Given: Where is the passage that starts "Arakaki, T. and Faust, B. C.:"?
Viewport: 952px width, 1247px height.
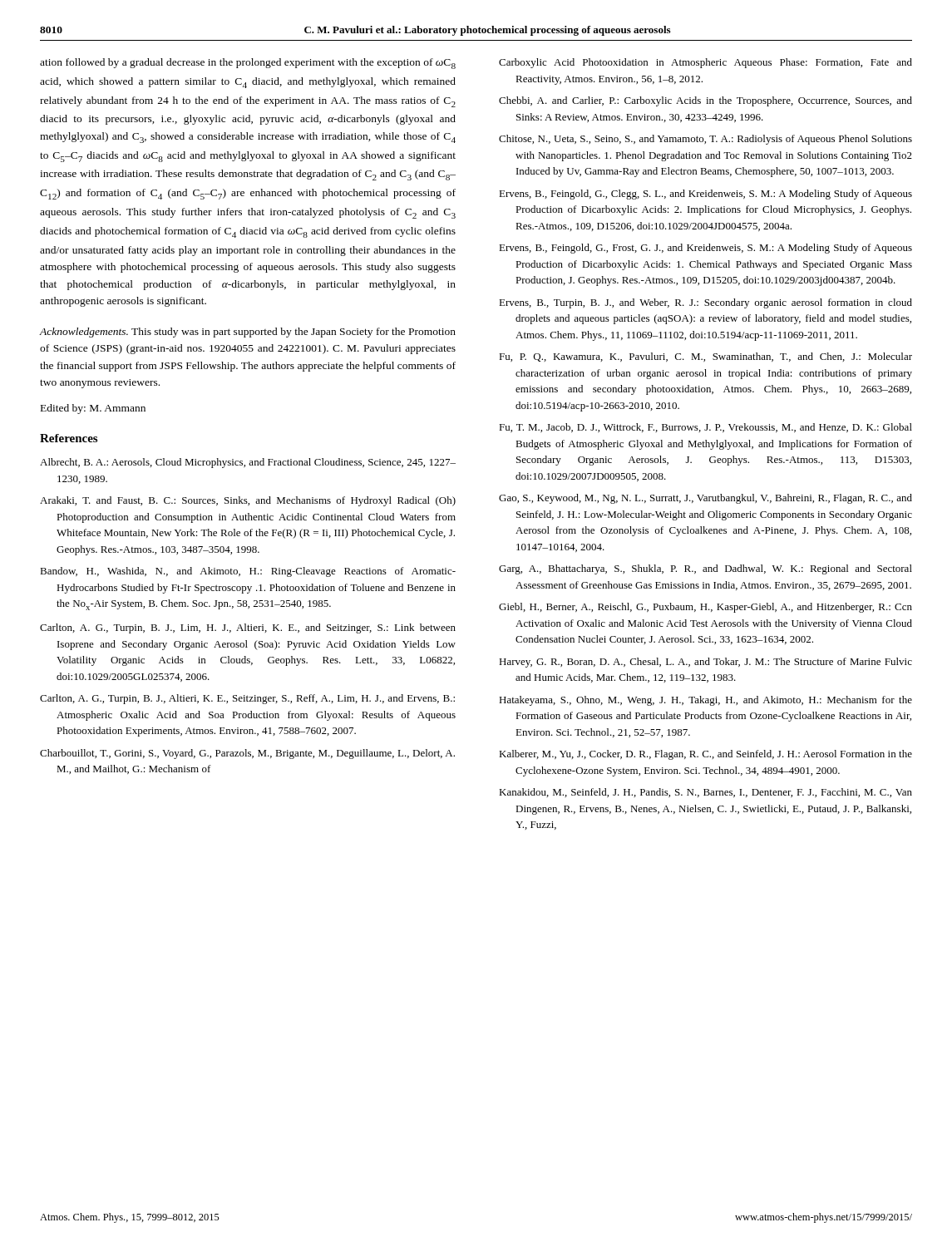Looking at the screenshot, I should [x=248, y=524].
